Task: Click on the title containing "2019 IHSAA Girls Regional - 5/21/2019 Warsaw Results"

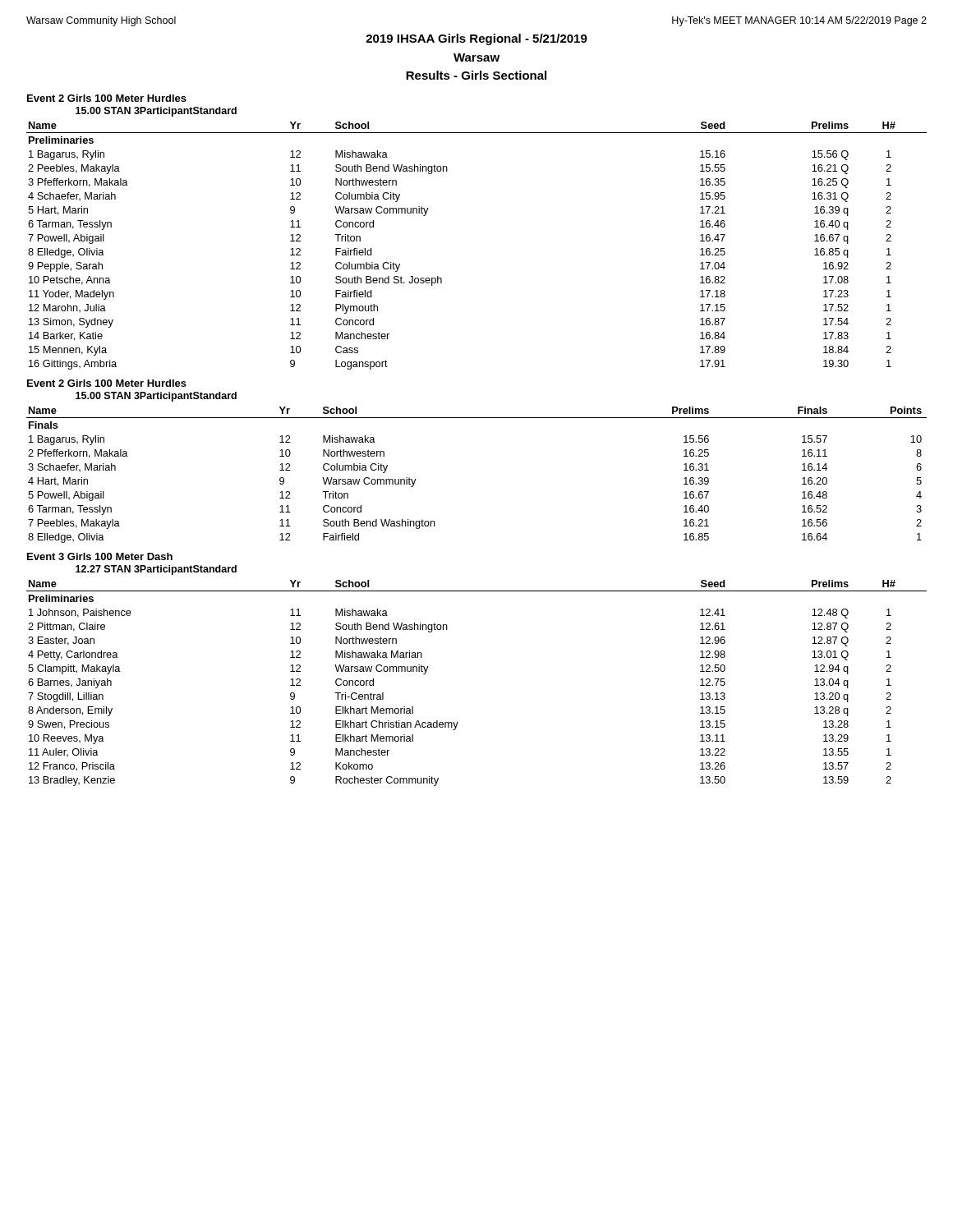Action: (x=476, y=57)
